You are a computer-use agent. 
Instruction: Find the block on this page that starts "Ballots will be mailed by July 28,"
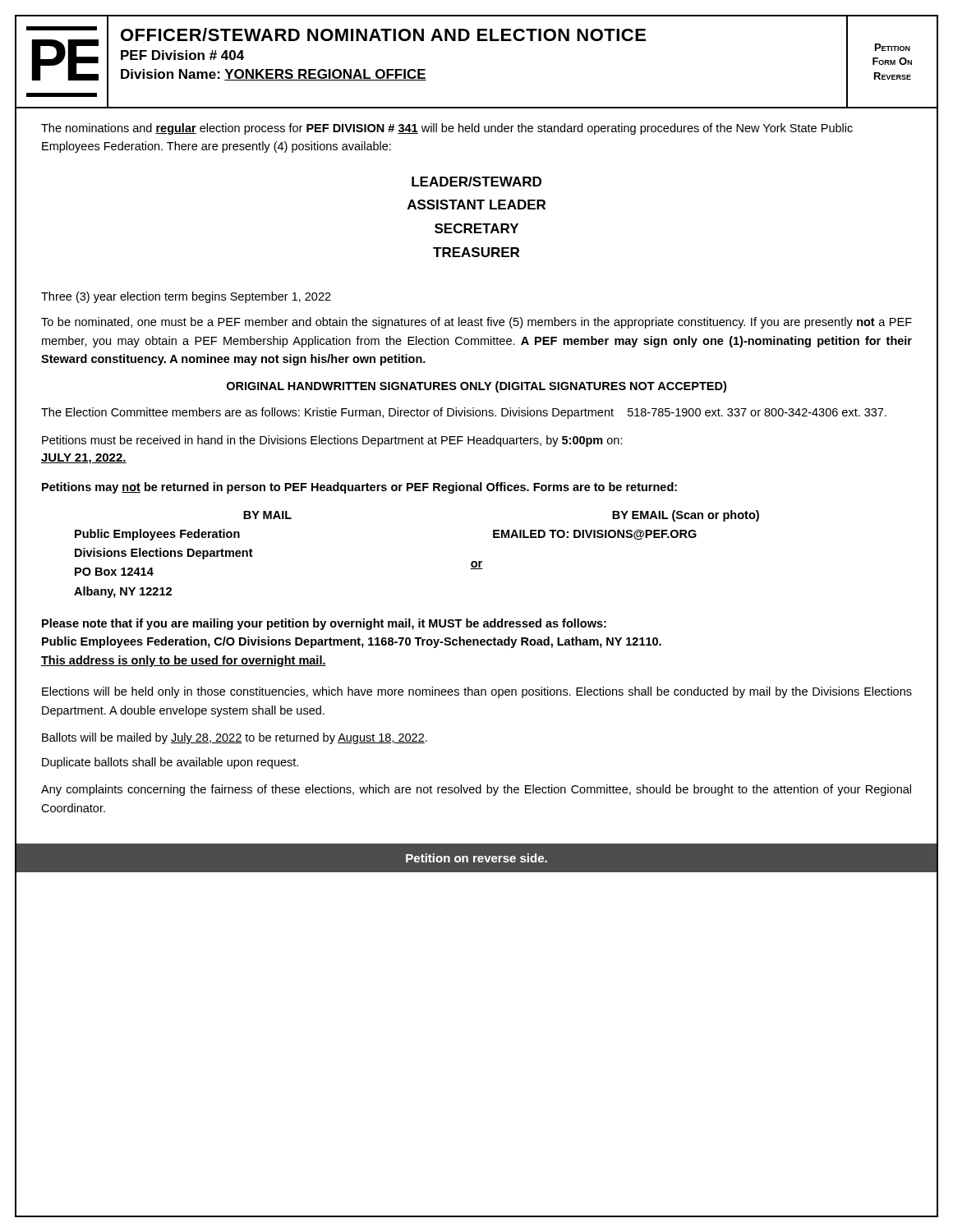234,738
